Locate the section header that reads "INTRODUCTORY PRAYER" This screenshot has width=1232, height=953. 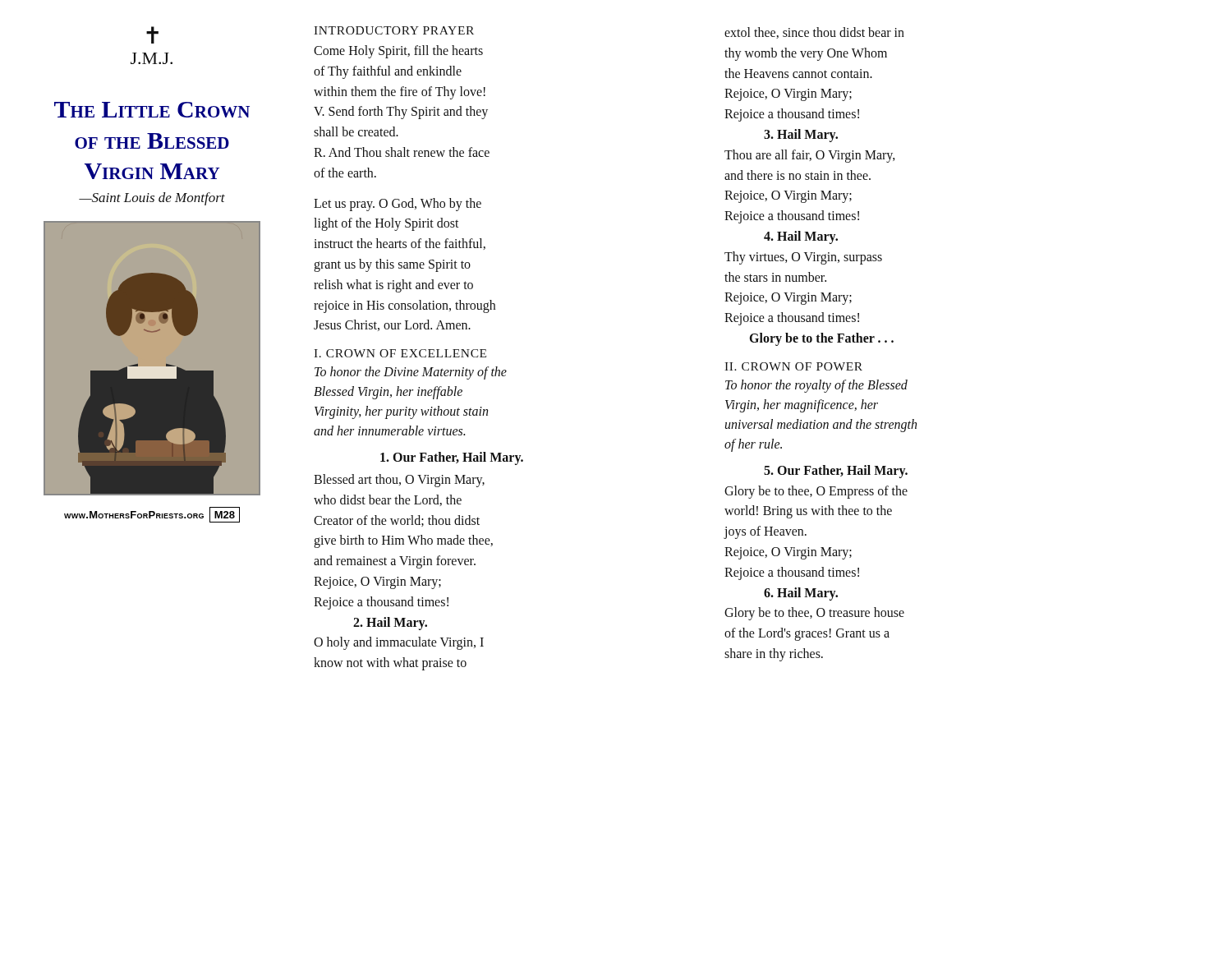click(x=394, y=30)
